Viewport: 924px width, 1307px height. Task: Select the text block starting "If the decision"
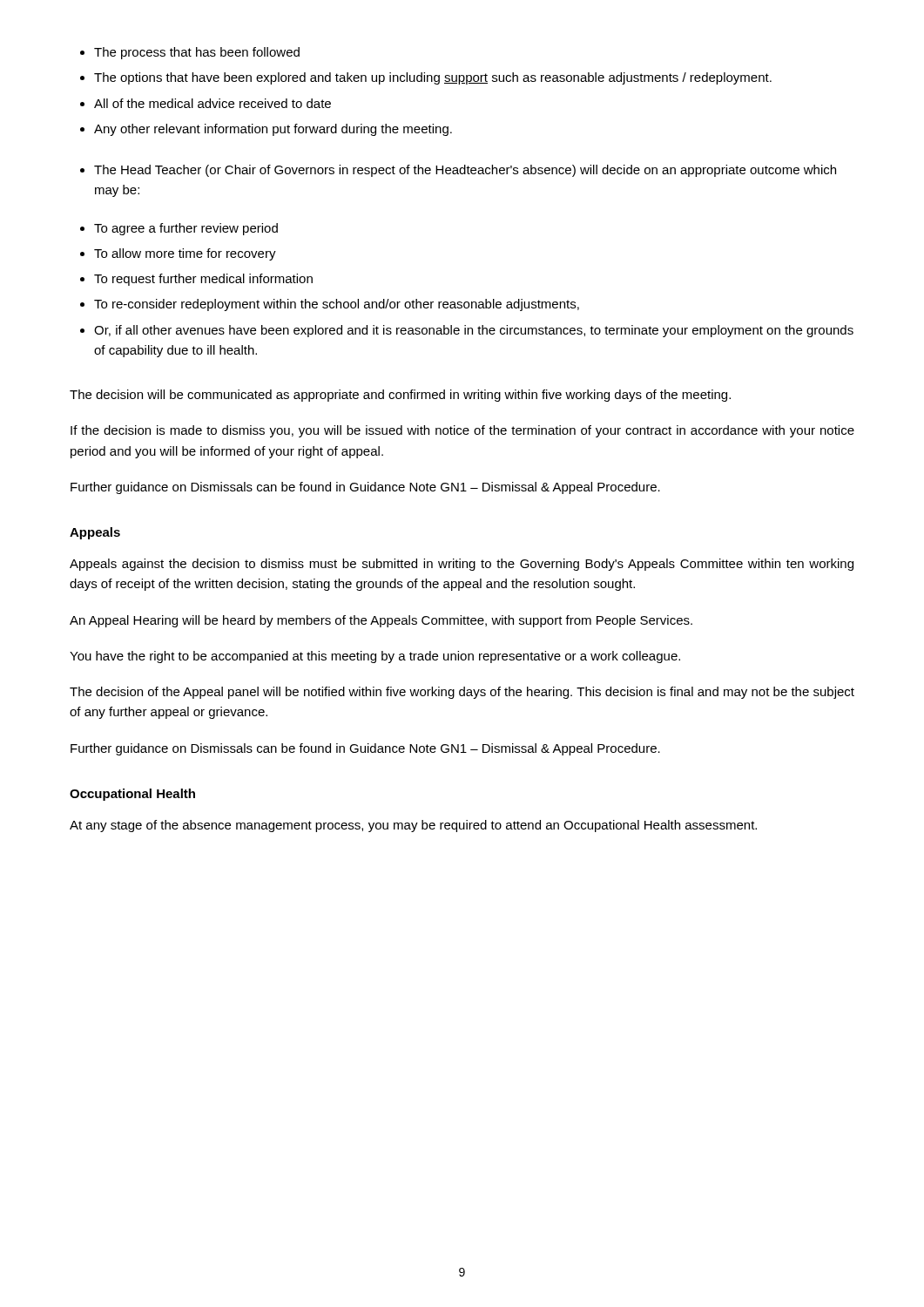(x=462, y=440)
